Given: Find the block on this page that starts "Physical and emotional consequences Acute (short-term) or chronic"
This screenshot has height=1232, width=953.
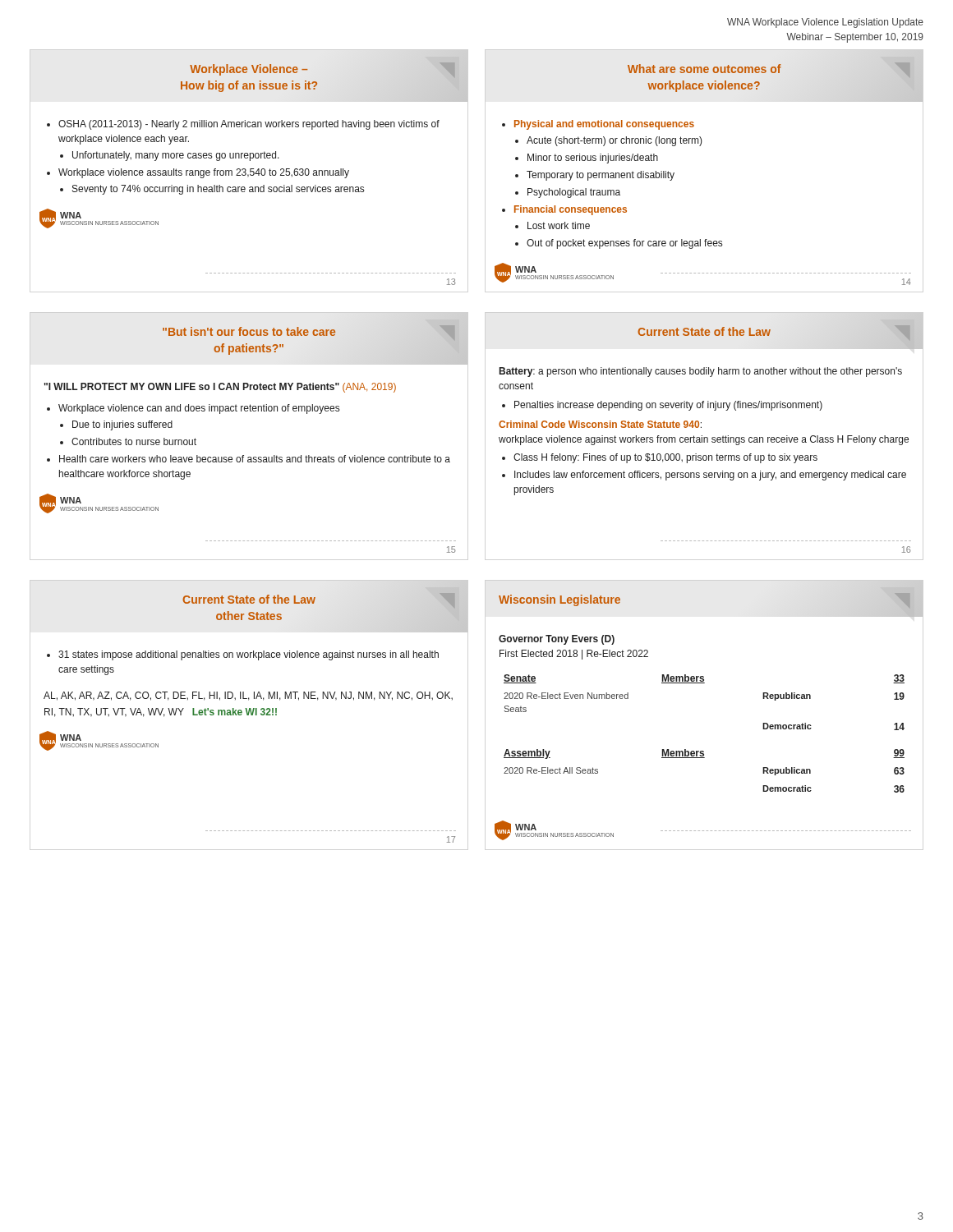Looking at the screenshot, I should (598, 125).
